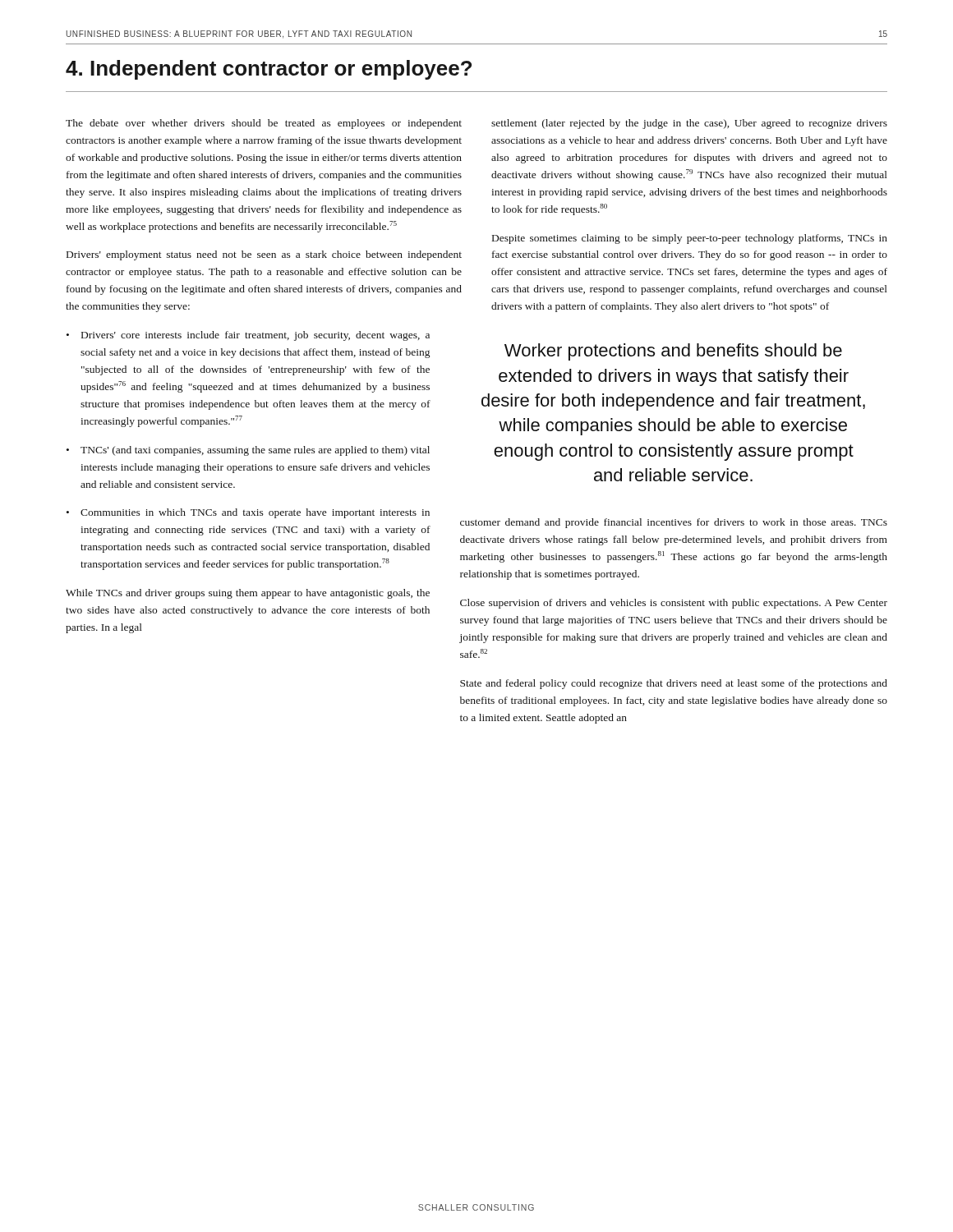
Task: Click the passage that begins "Communities in which"
Action: pos(255,538)
